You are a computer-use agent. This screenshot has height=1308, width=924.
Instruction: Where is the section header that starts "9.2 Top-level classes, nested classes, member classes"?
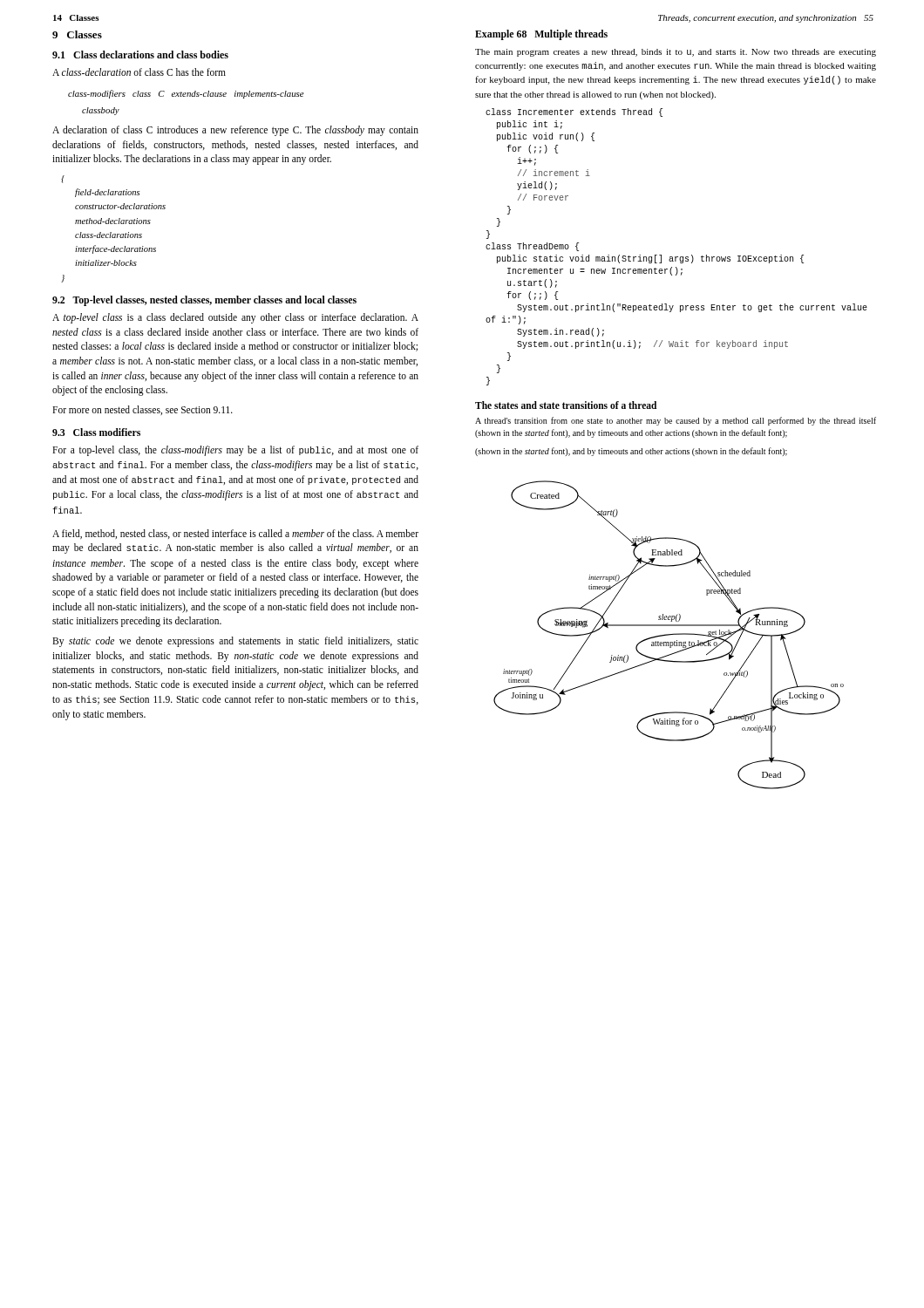204,300
